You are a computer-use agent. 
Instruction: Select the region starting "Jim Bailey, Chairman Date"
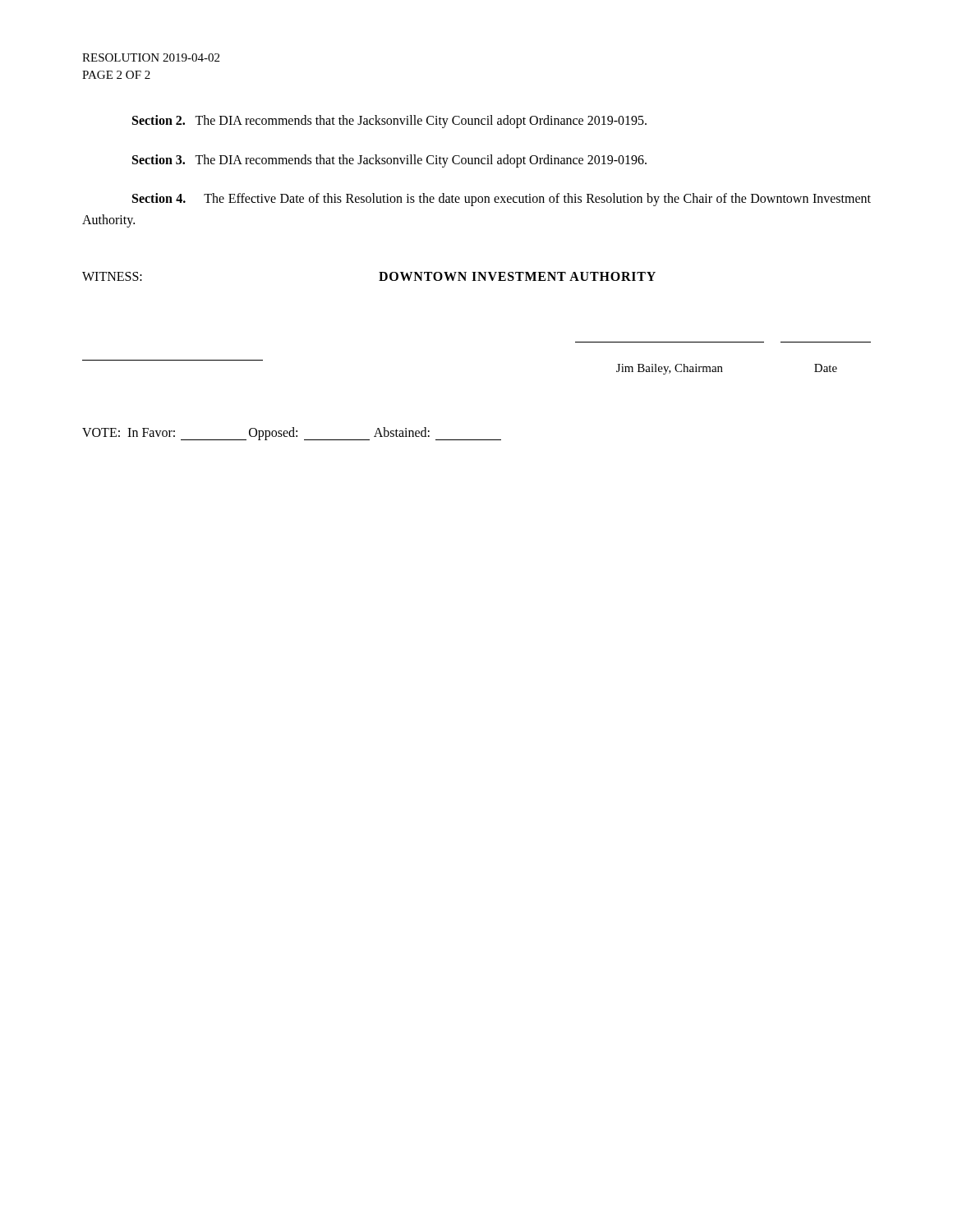[x=665, y=369]
